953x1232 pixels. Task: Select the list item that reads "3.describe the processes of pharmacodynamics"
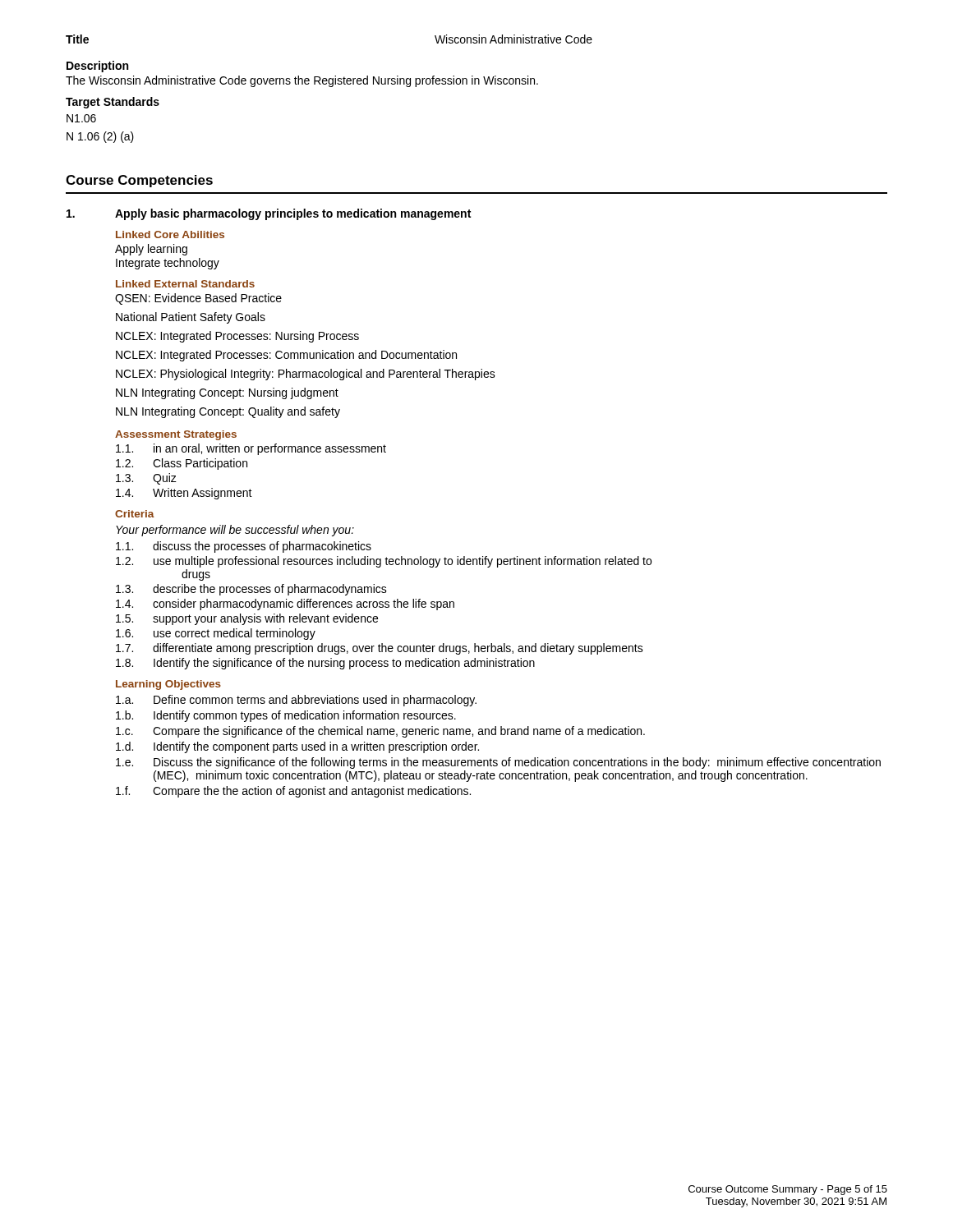tap(251, 589)
